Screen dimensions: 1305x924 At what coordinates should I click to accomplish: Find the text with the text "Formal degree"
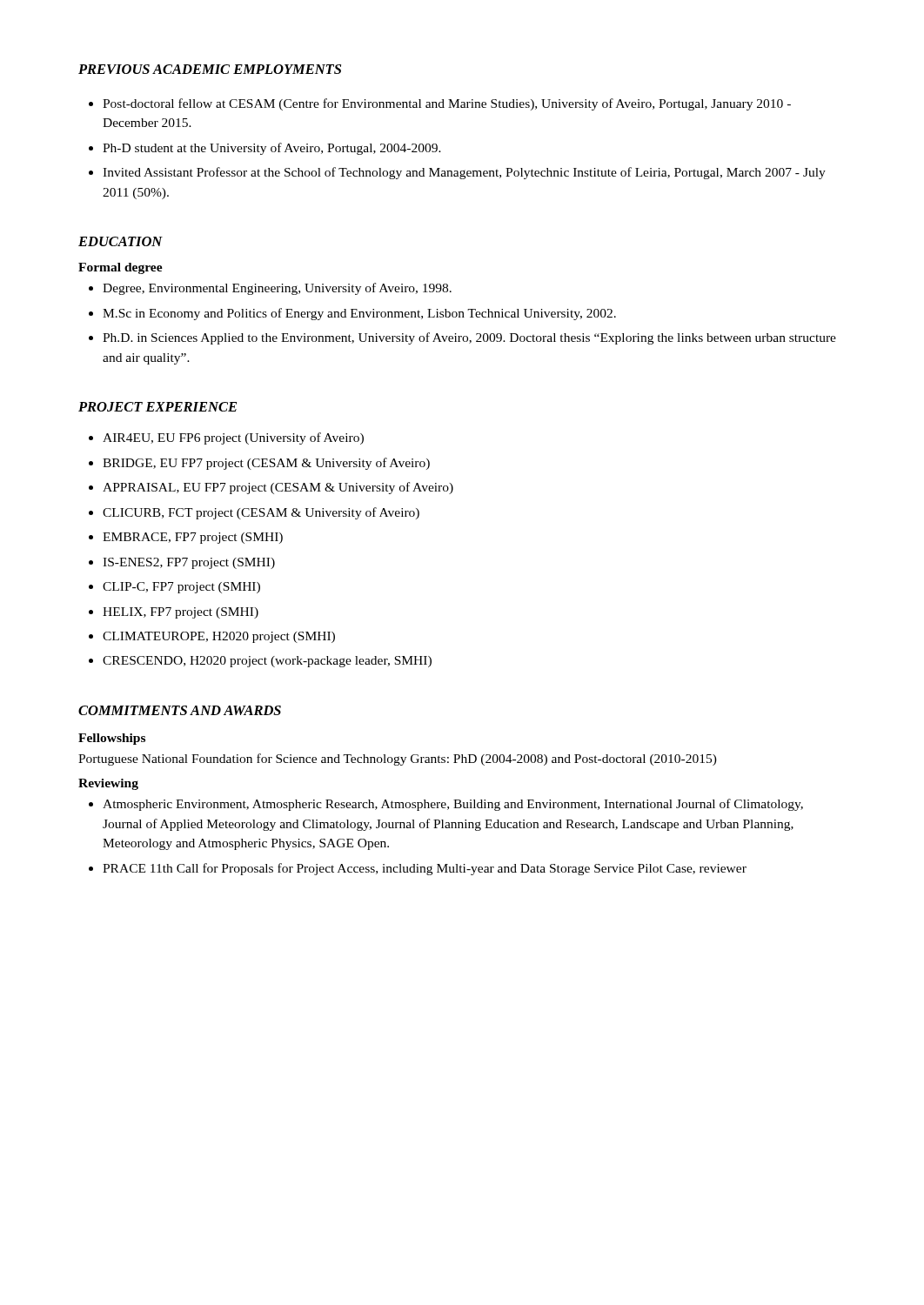coord(120,267)
